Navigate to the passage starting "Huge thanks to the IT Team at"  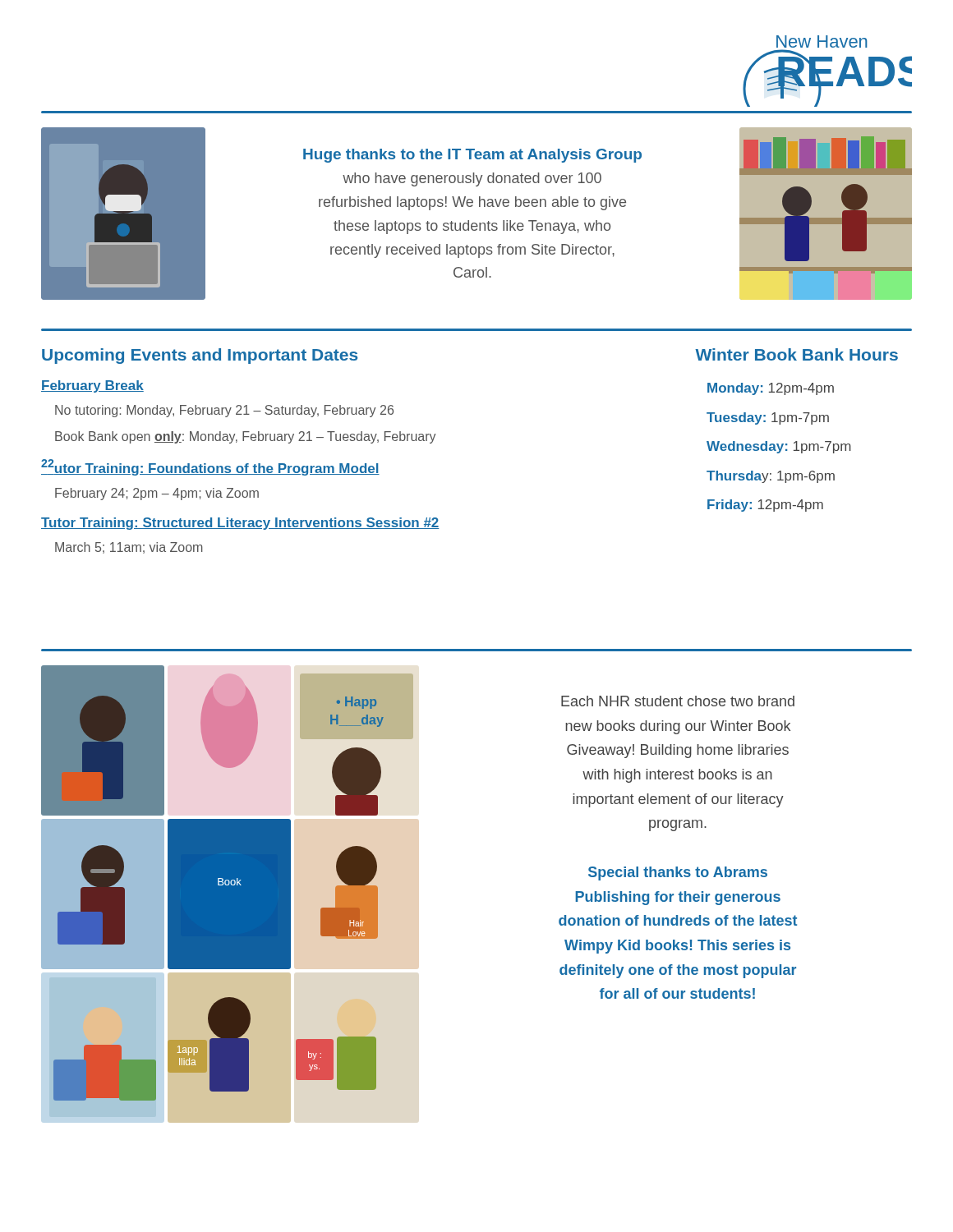472,213
